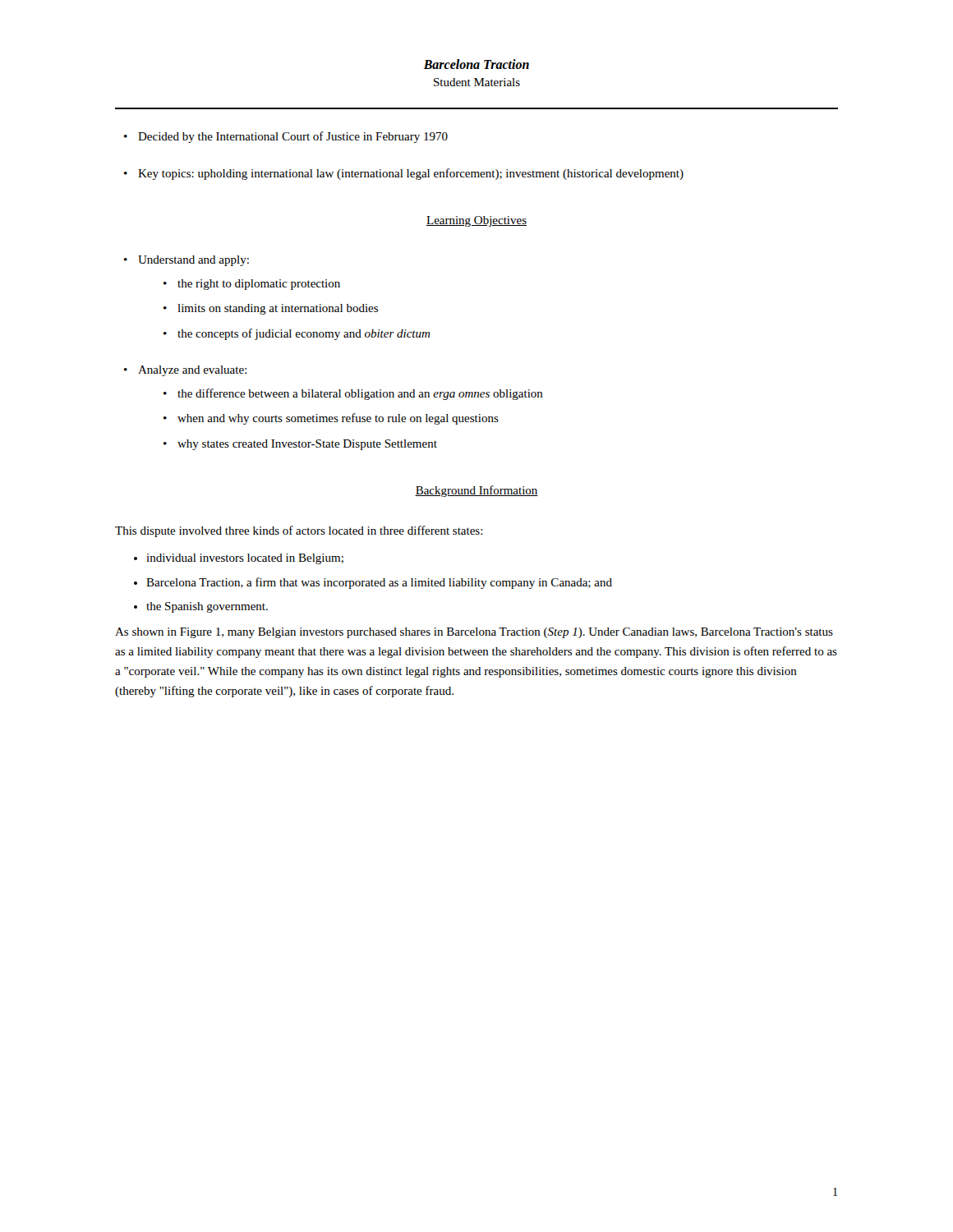Click on the list item that says "Understand and apply: the right"
The height and width of the screenshot is (1232, 953).
186,261
